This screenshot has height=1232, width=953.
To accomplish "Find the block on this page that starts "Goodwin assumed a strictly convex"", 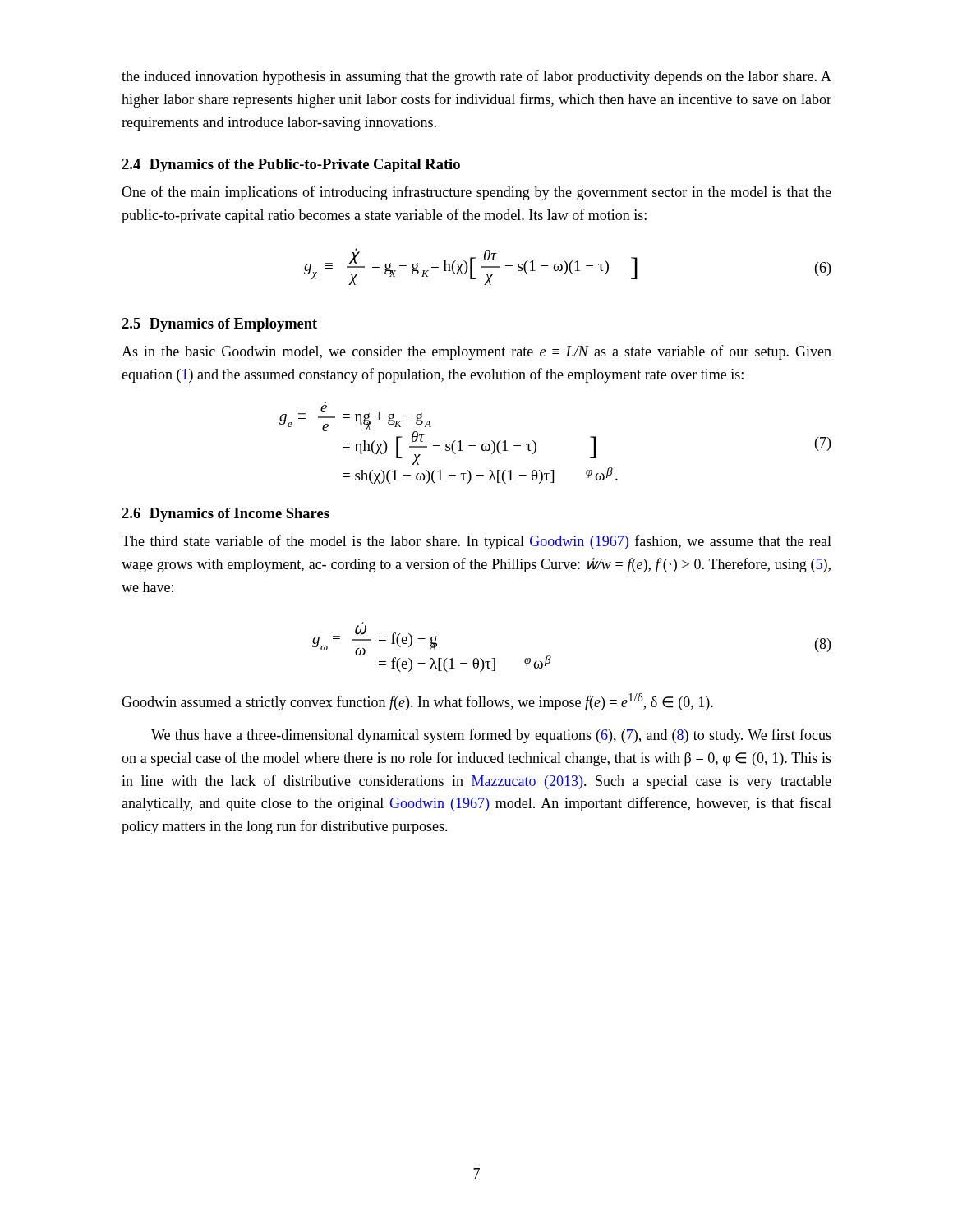I will (476, 701).
